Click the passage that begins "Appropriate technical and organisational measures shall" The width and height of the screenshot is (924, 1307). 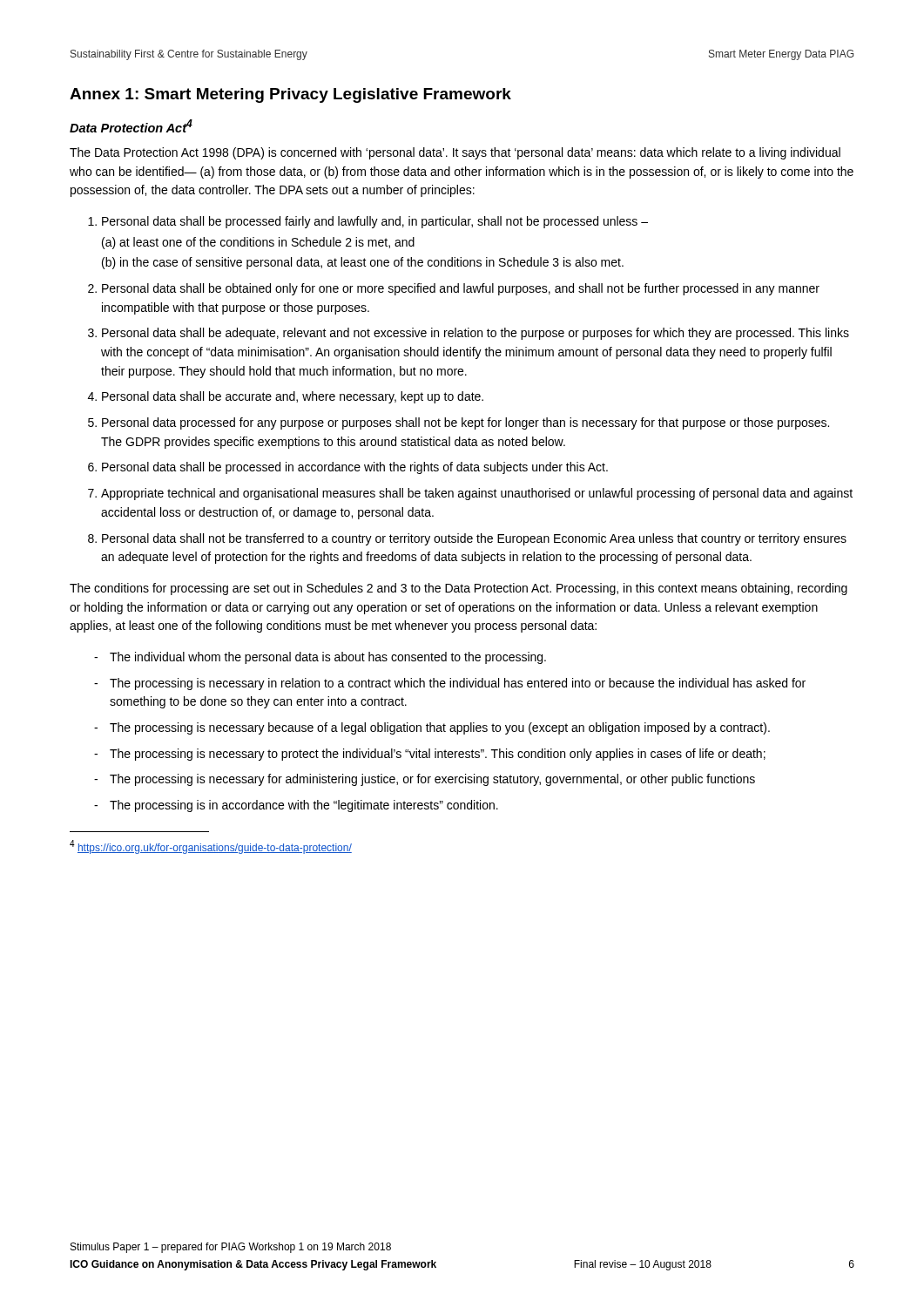click(477, 503)
